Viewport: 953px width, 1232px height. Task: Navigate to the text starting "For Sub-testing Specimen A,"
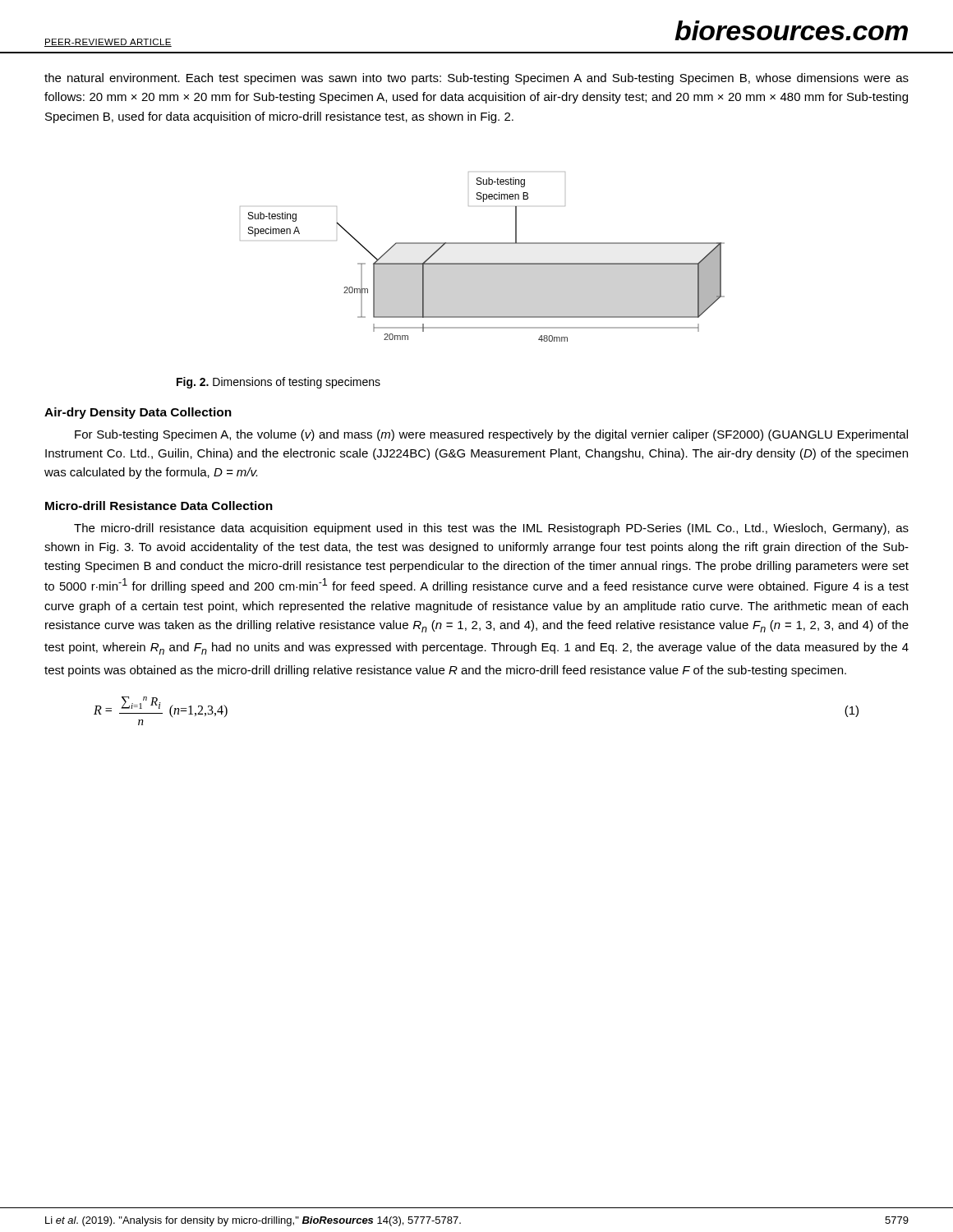pos(476,453)
